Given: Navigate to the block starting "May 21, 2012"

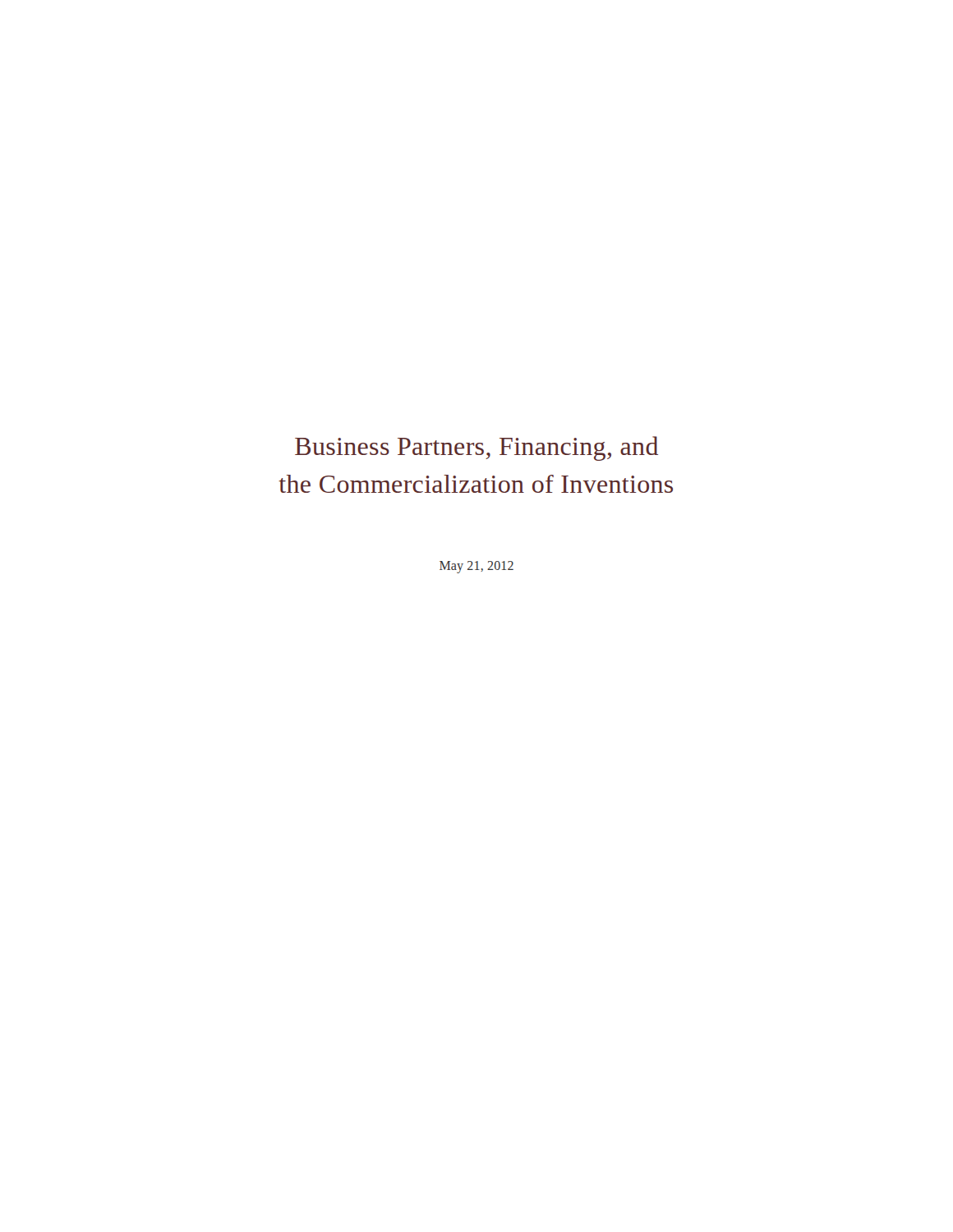Looking at the screenshot, I should pyautogui.click(x=476, y=566).
